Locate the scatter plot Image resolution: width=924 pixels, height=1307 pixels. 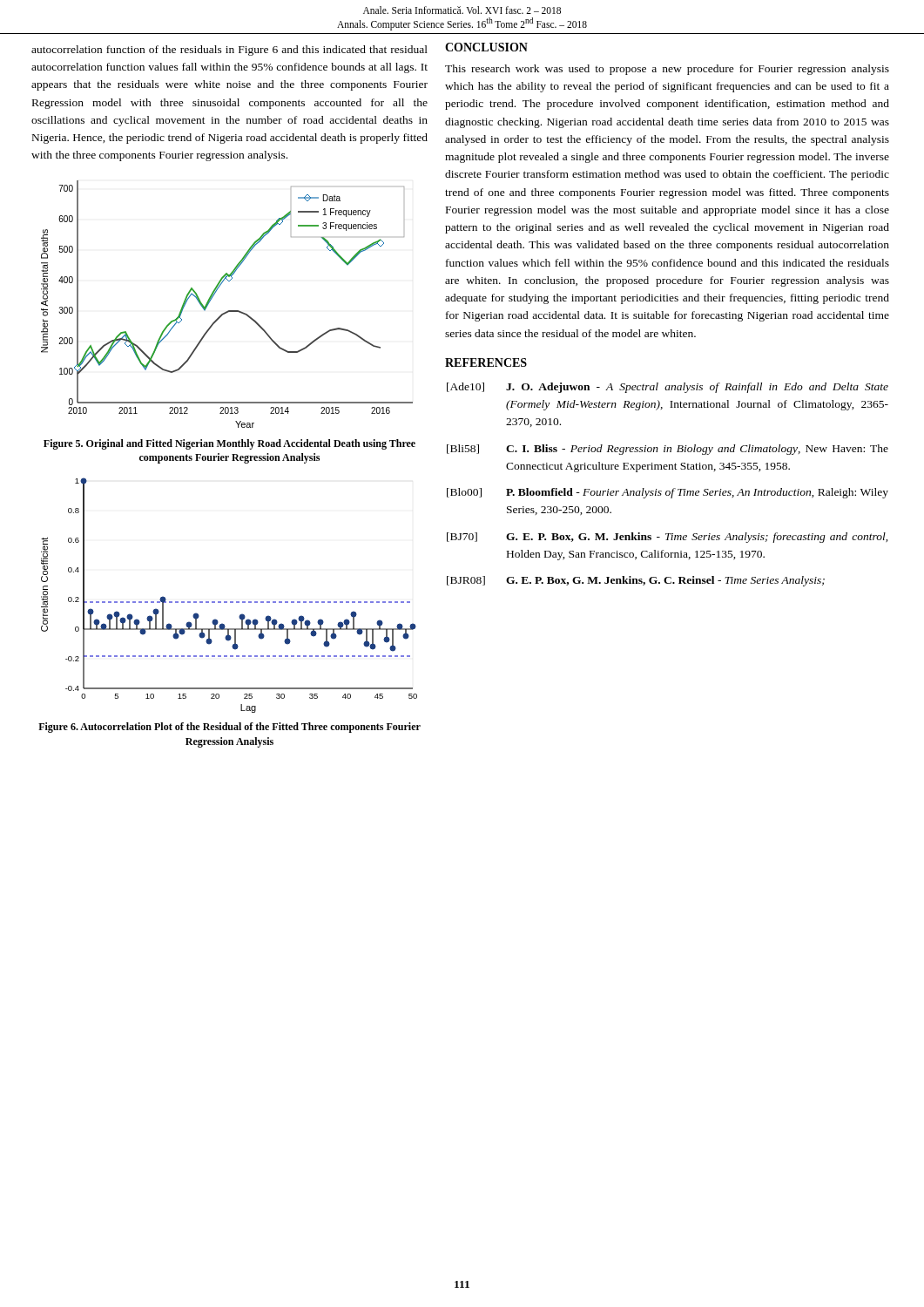pos(229,596)
